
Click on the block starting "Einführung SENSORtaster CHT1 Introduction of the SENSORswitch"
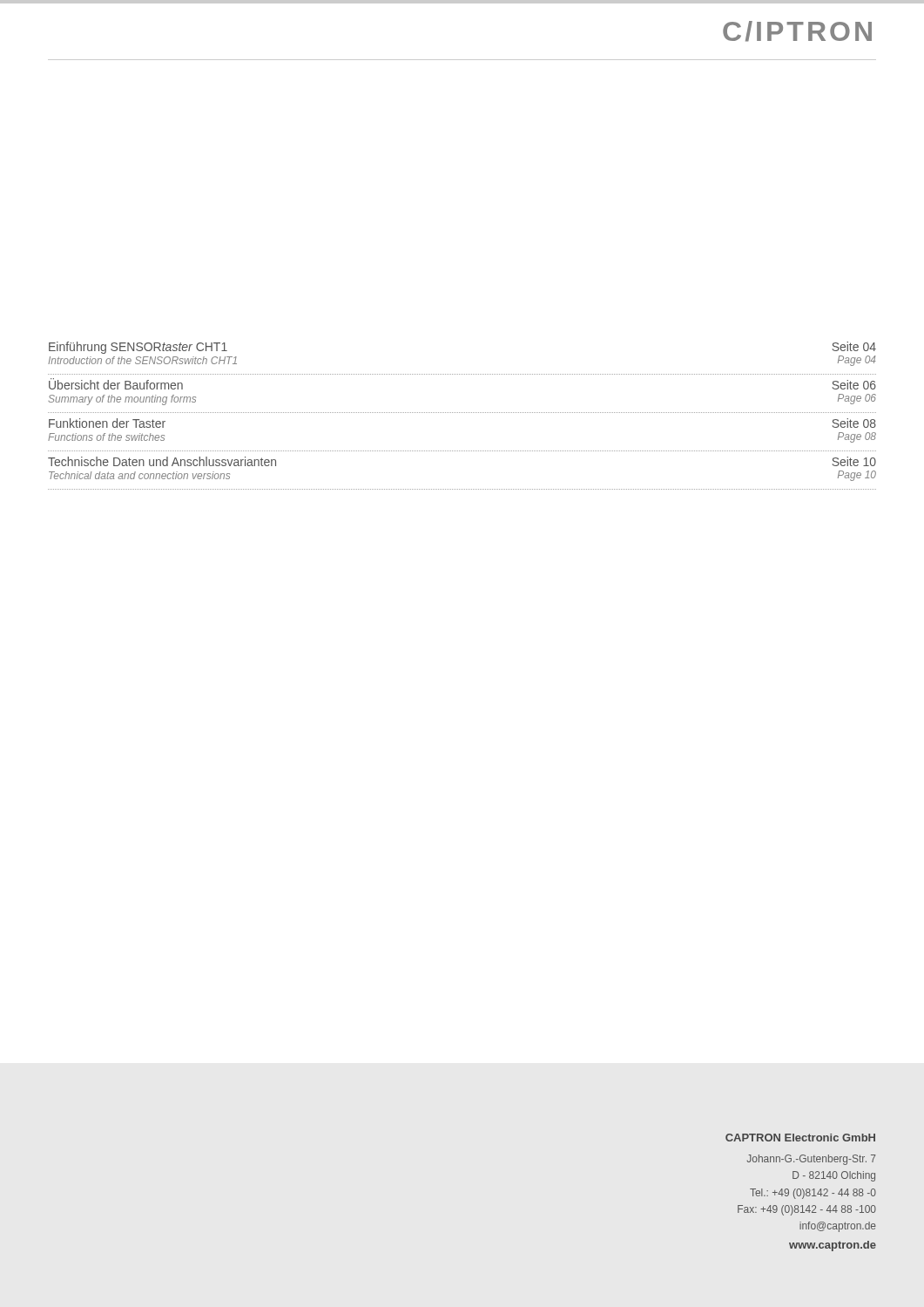tap(140, 347)
